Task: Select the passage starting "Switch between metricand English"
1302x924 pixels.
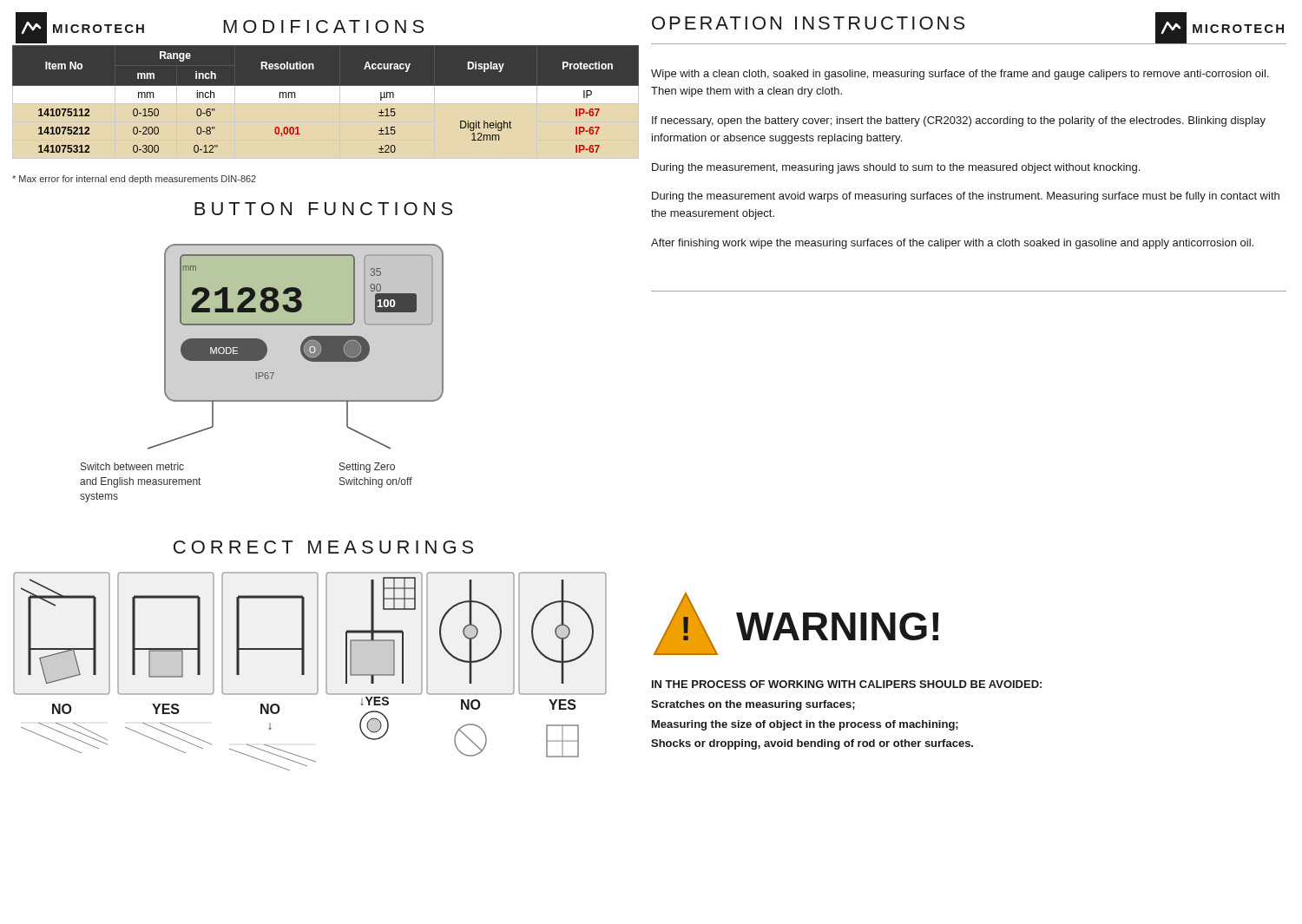Action: pyautogui.click(x=140, y=481)
